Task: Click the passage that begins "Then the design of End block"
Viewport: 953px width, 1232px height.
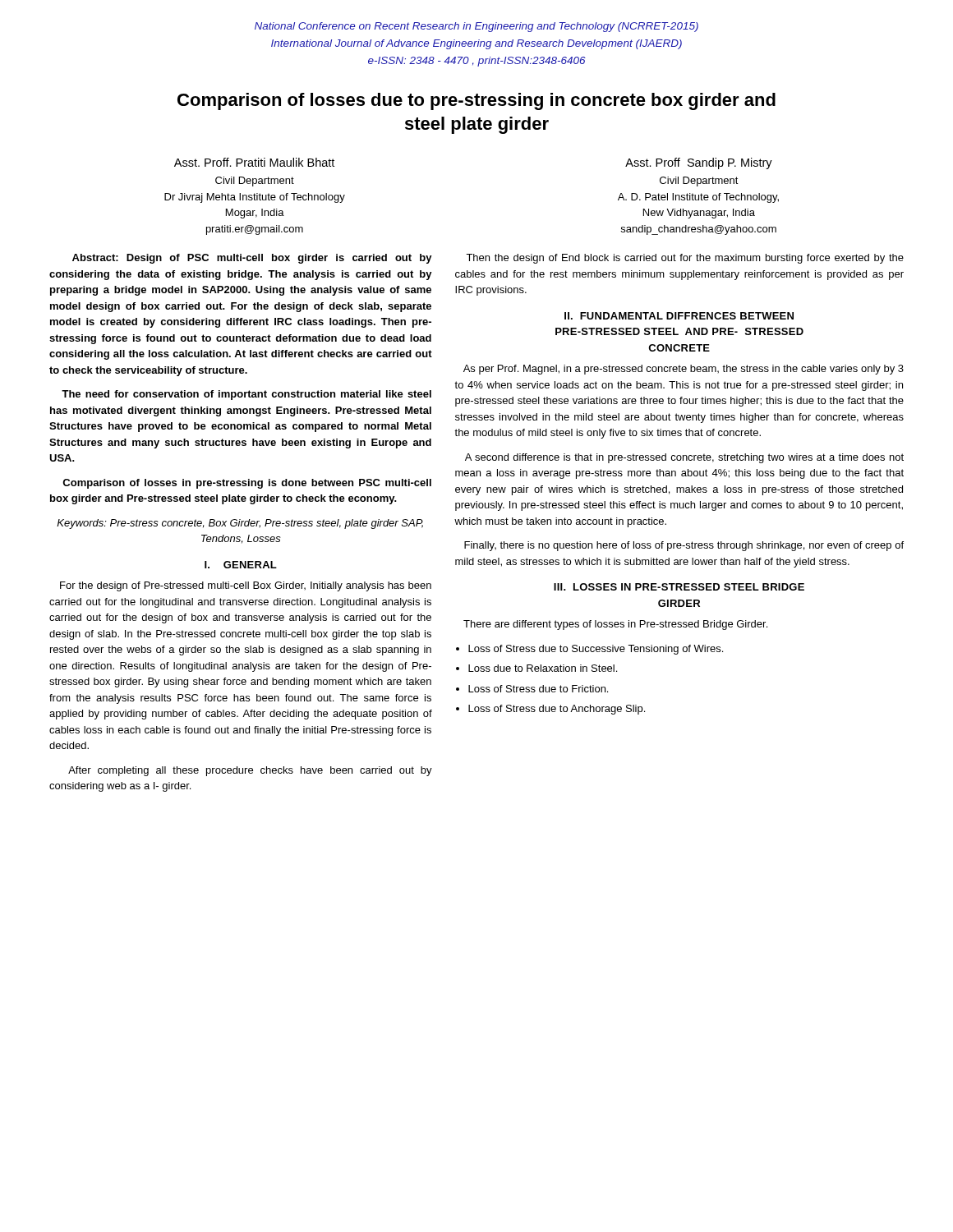Action: coord(679,274)
